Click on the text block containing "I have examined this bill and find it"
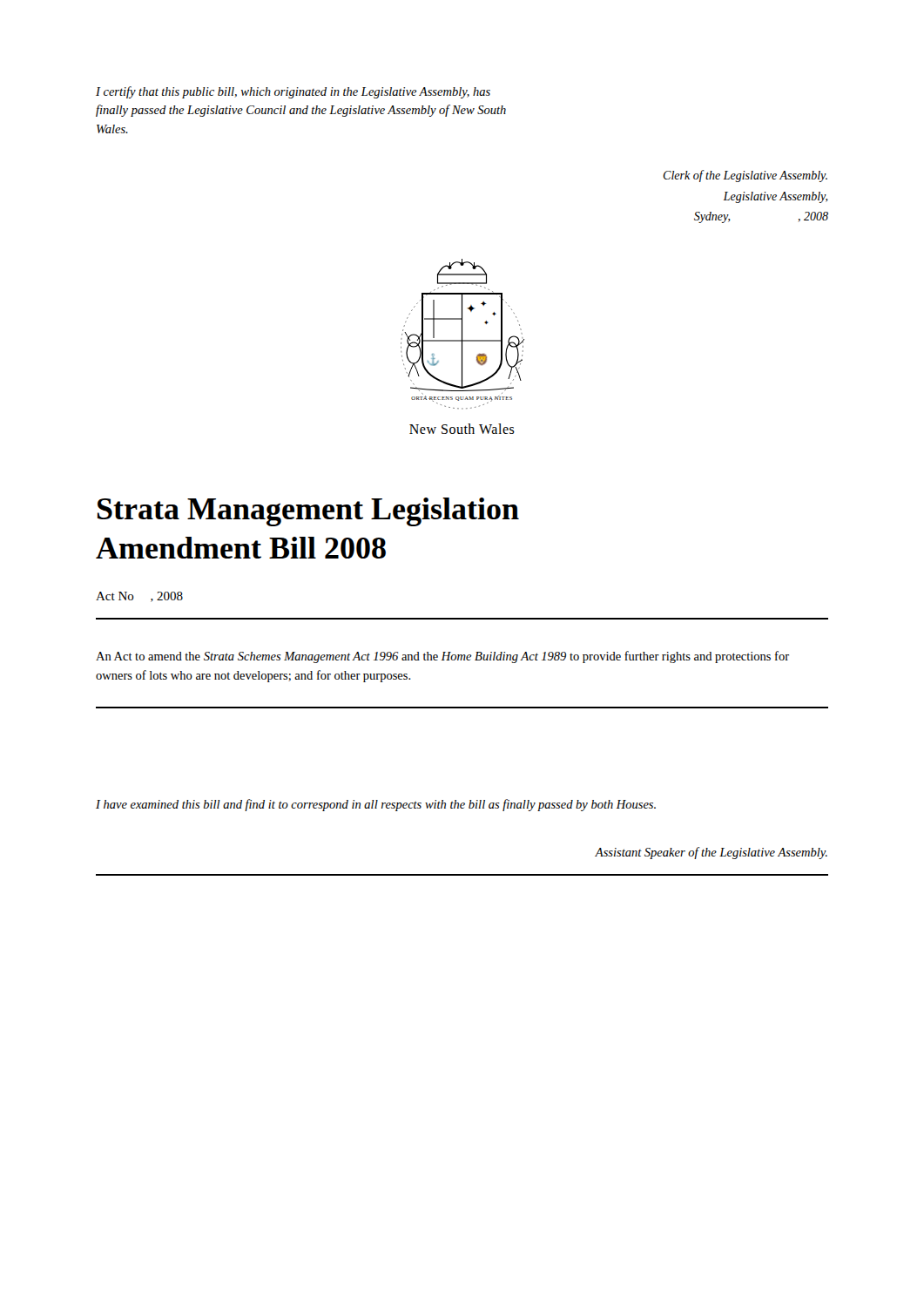This screenshot has height=1307, width=924. [x=462, y=805]
